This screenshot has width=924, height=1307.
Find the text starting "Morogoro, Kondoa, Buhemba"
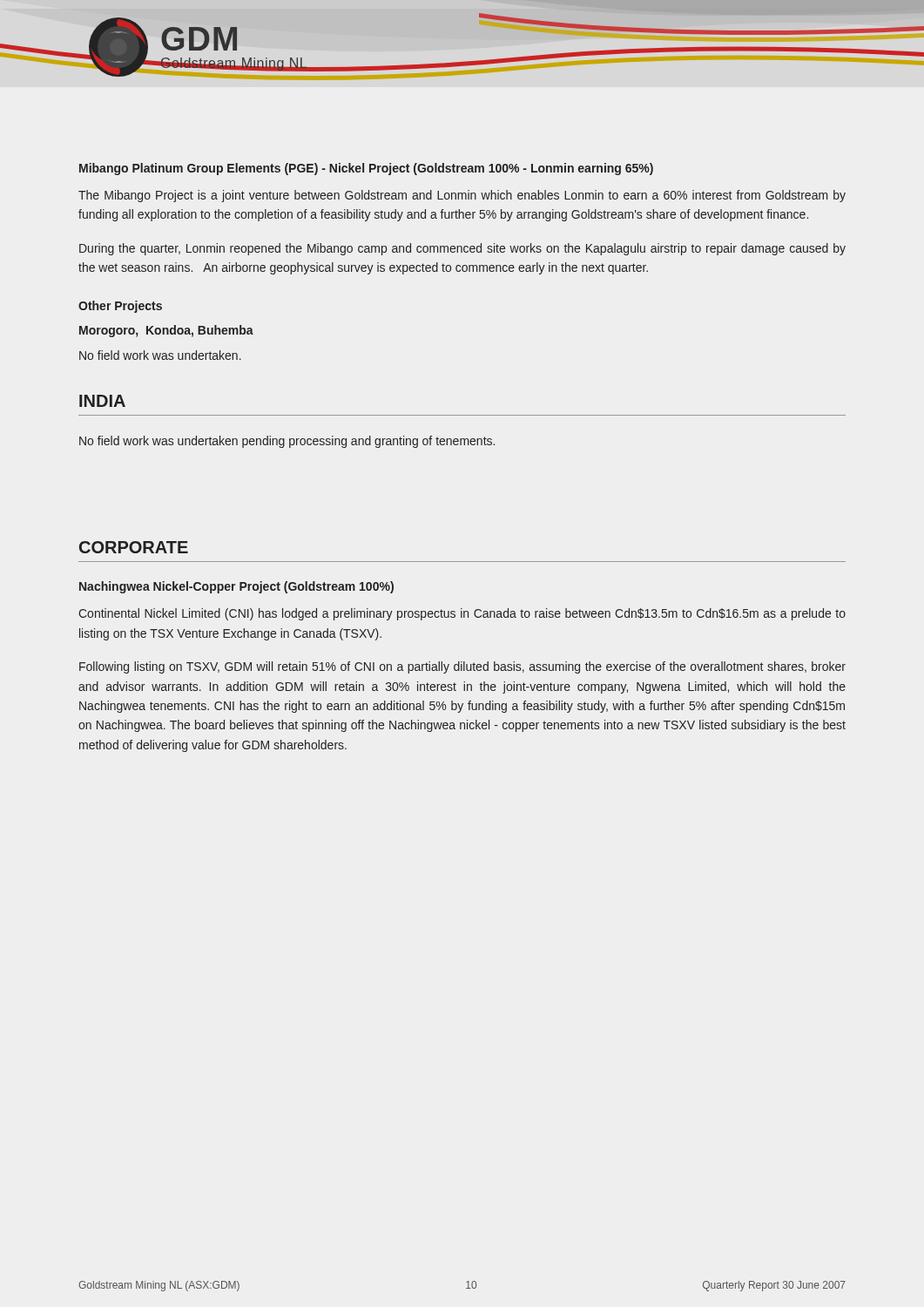(x=166, y=330)
